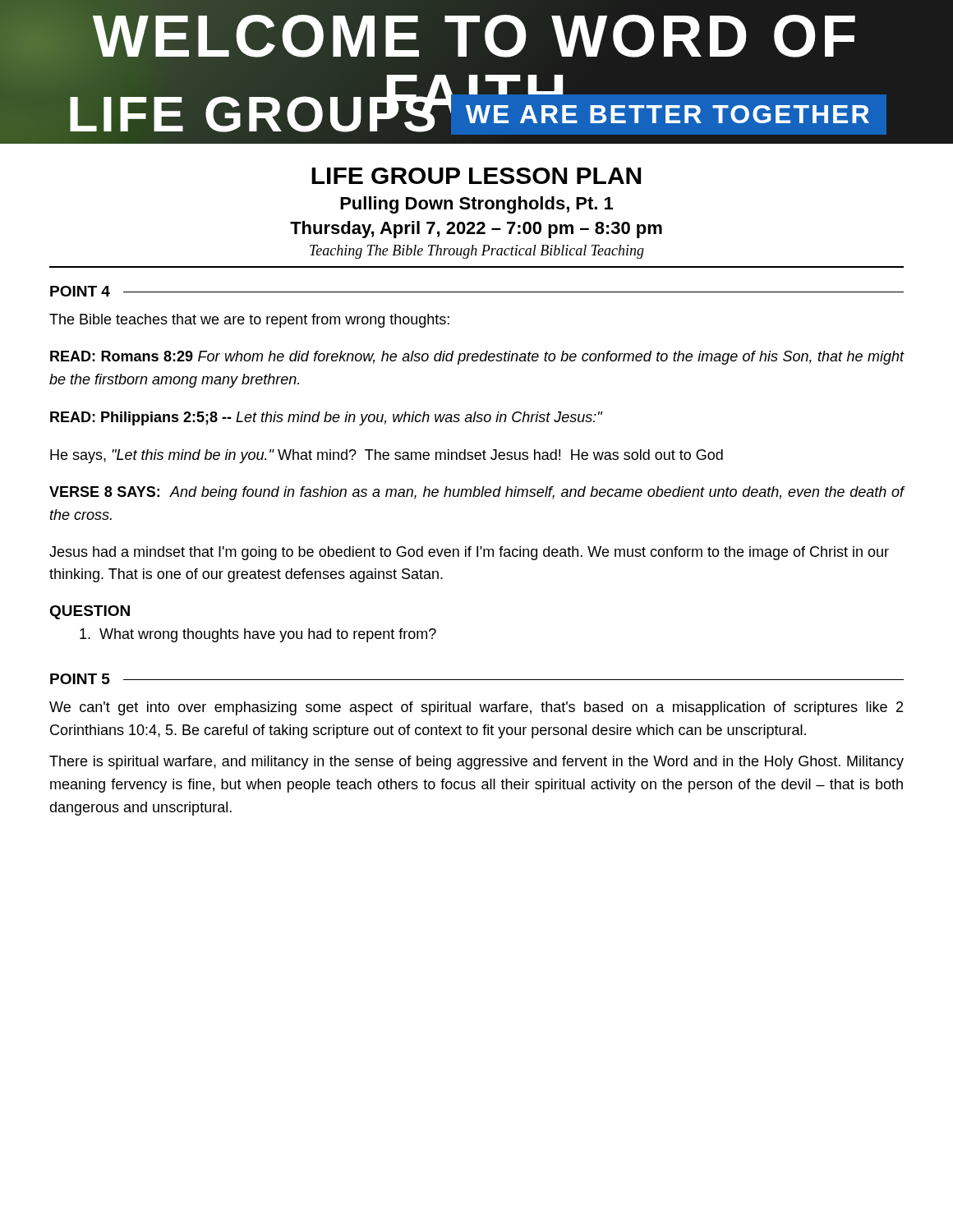Image resolution: width=953 pixels, height=1232 pixels.
Task: Find a illustration
Action: (x=476, y=72)
